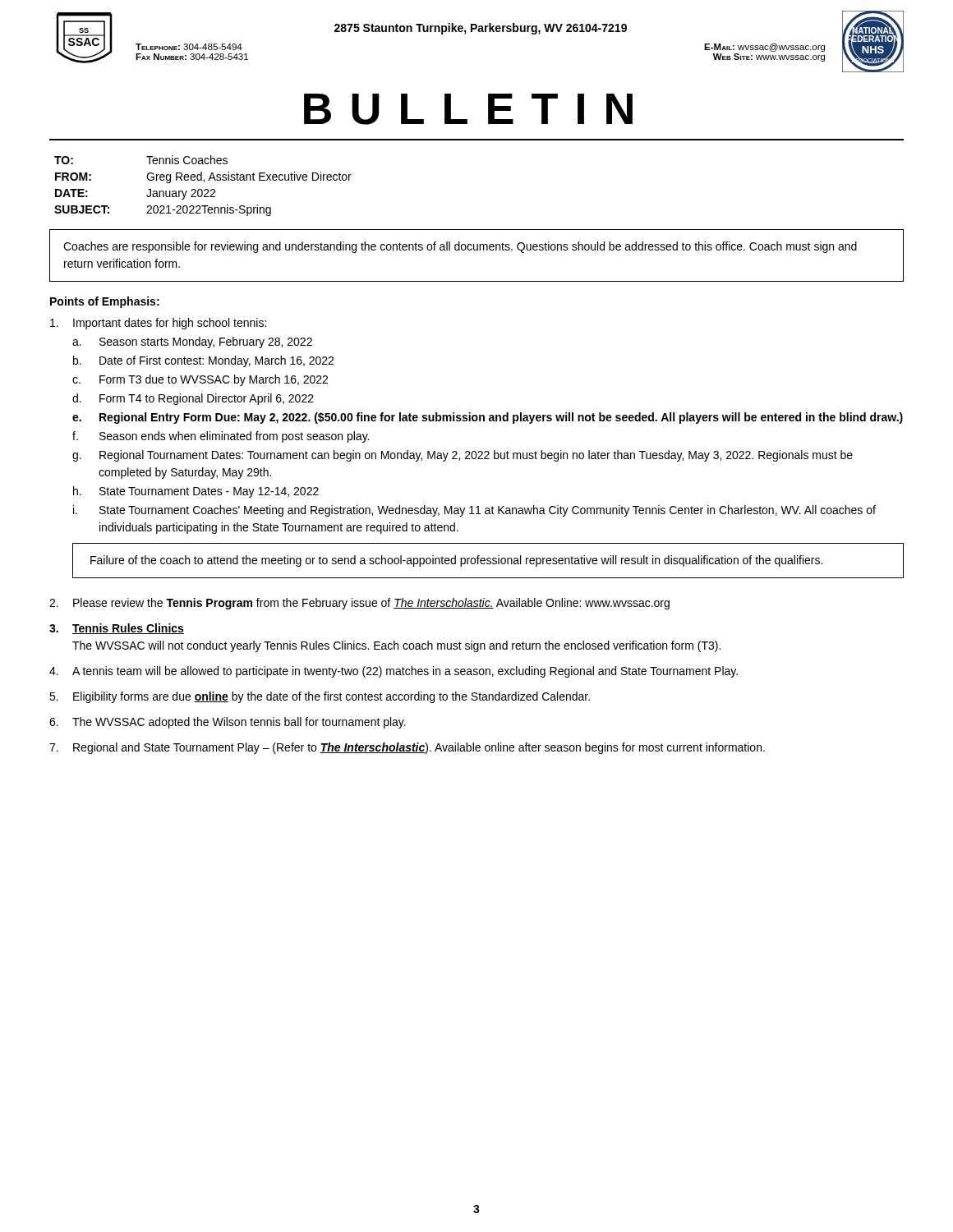
Task: Click on the text starting "3. Tennis Rules Clinics The"
Action: [x=476, y=637]
